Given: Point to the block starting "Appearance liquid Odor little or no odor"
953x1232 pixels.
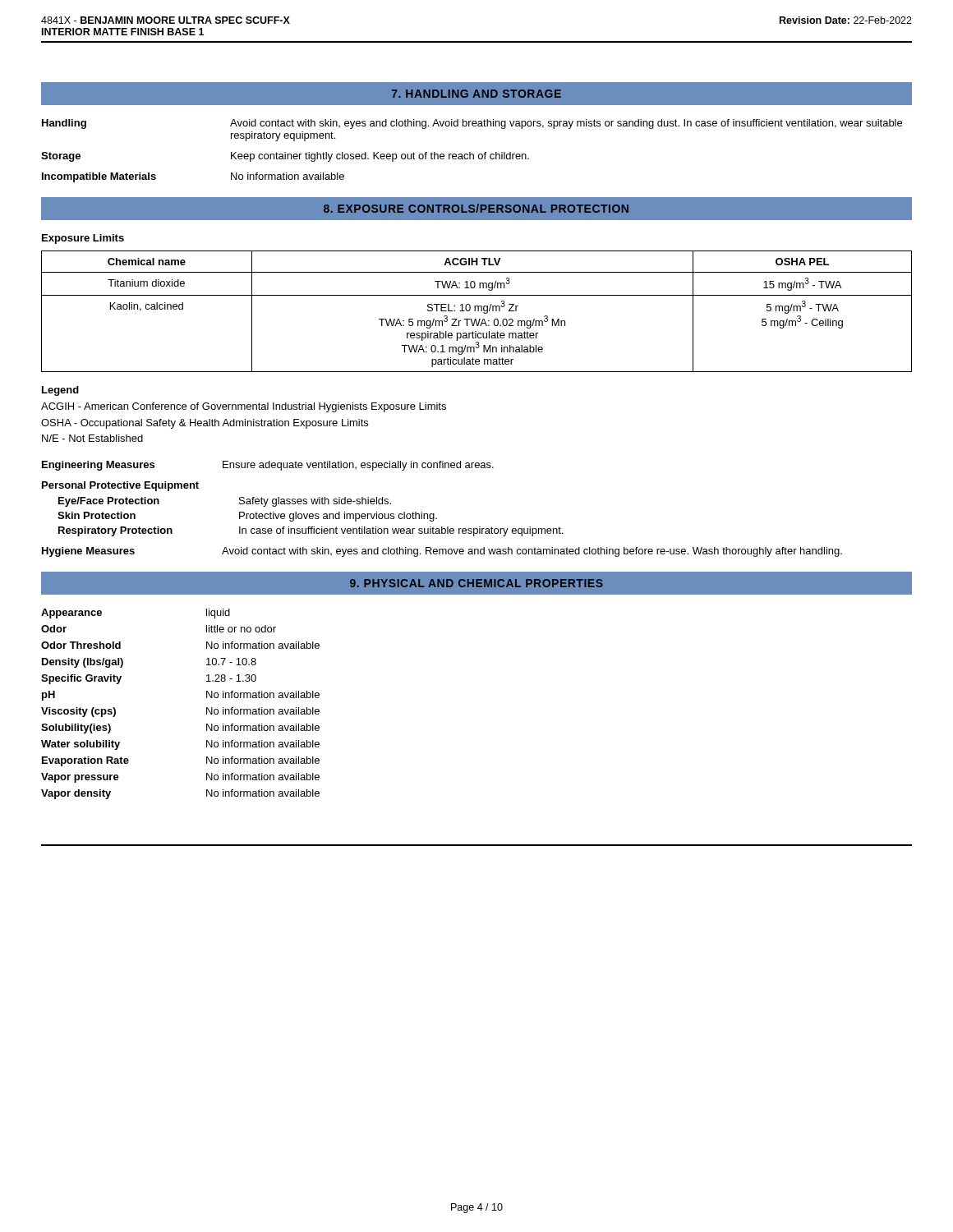Looking at the screenshot, I should click(x=76, y=613).
